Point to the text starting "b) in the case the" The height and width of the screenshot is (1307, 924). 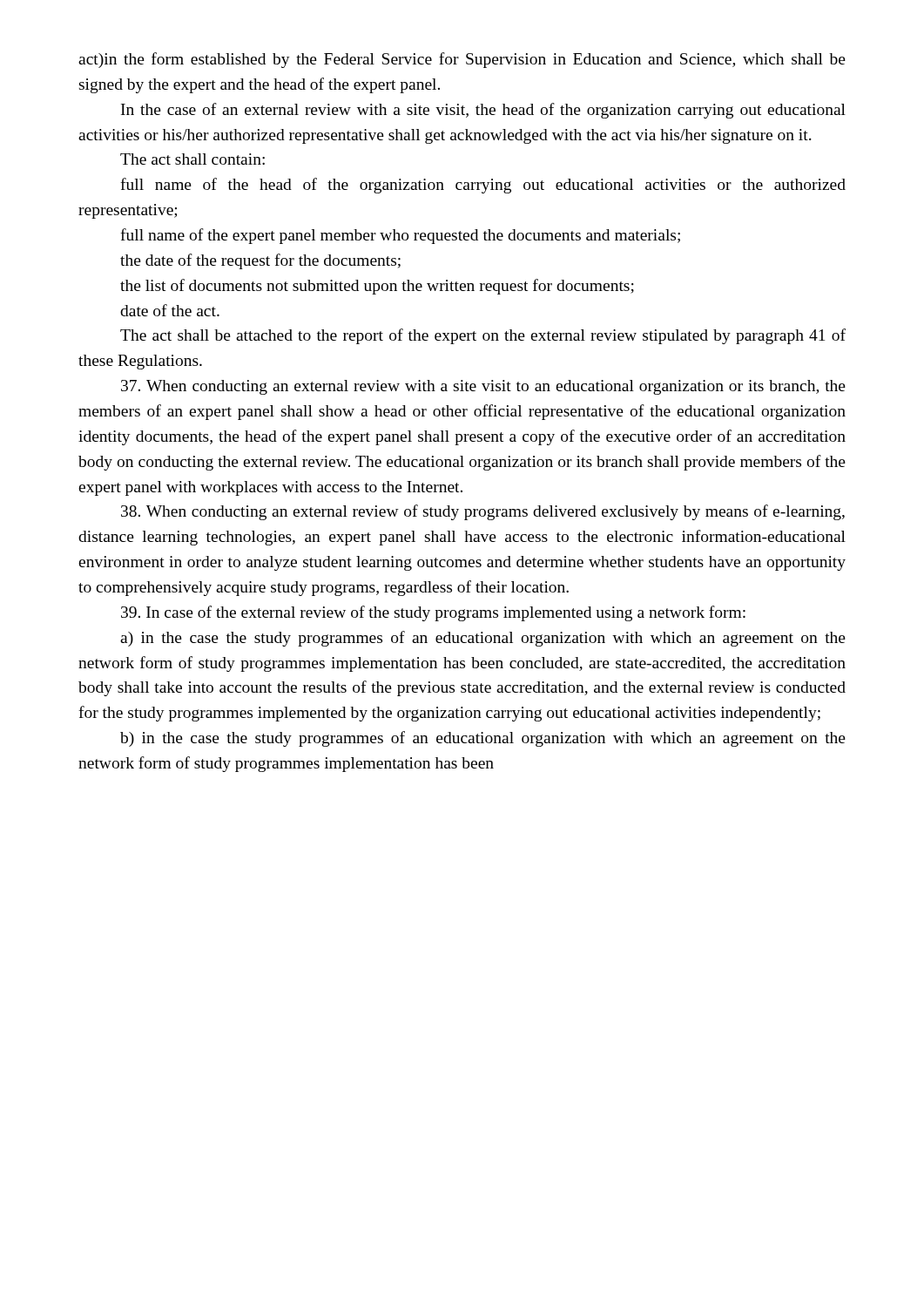pos(462,751)
